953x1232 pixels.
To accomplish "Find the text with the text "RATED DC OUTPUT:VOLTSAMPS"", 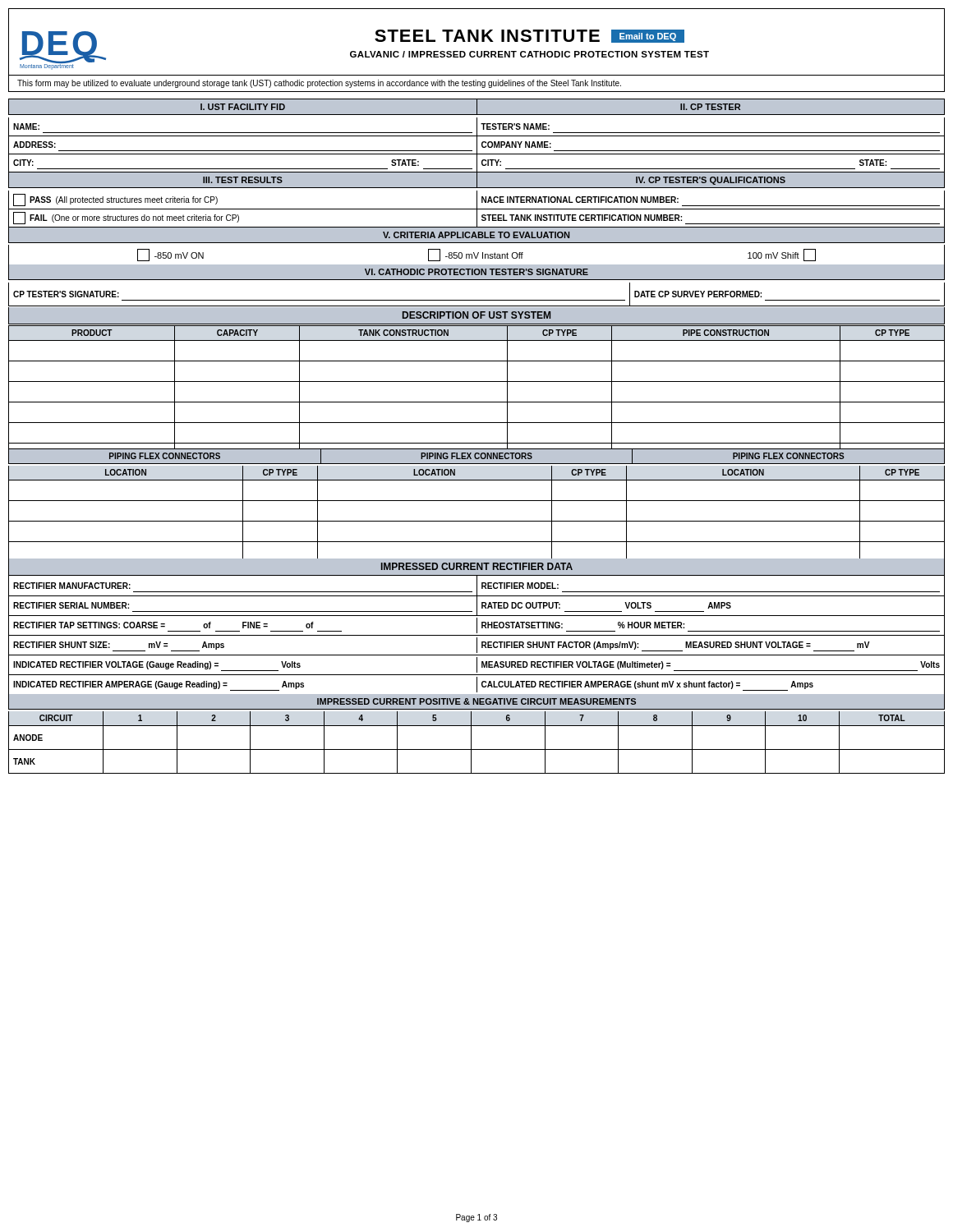I will 606,605.
